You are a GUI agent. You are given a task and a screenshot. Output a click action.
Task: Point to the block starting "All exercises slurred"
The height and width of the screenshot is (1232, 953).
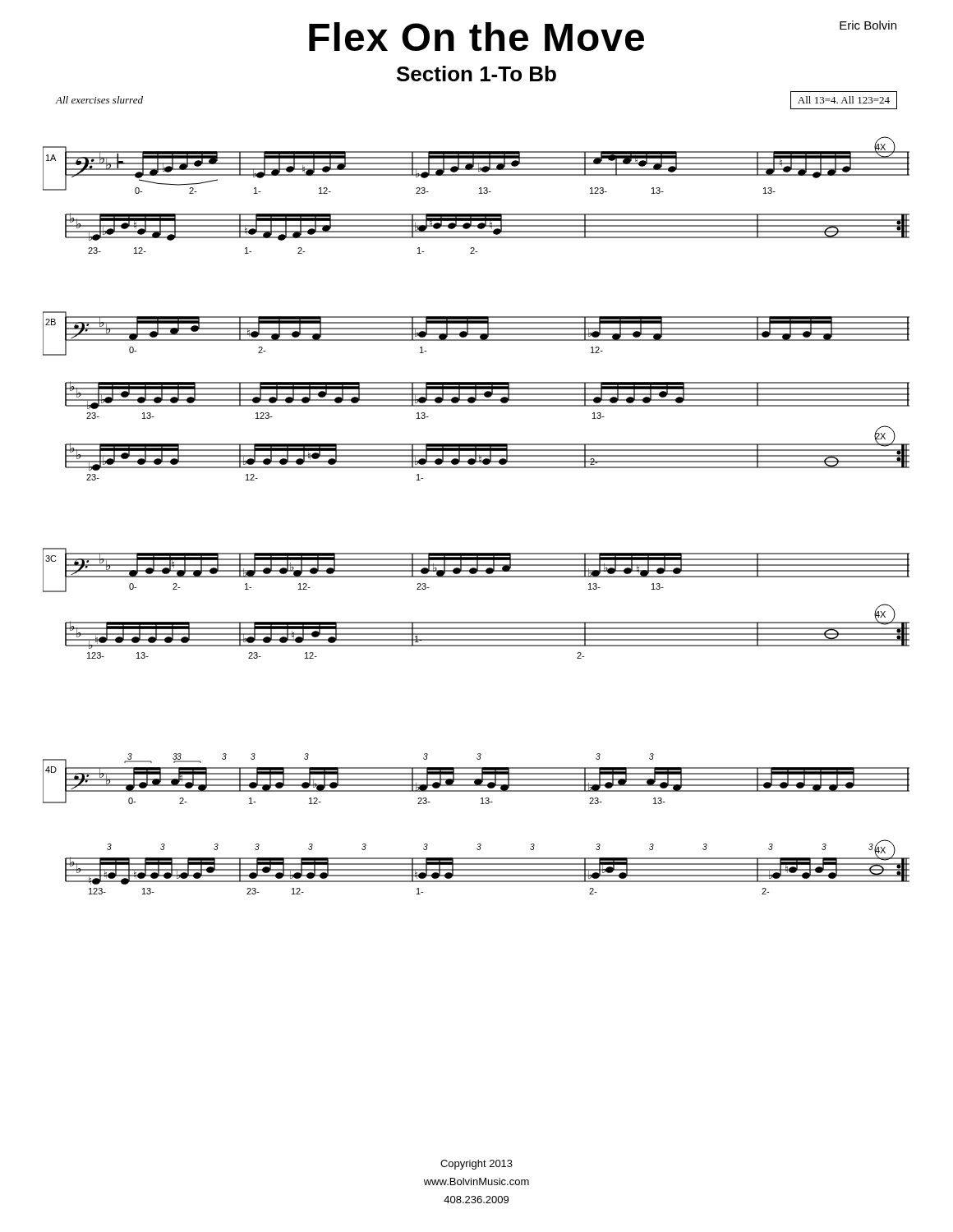(99, 100)
